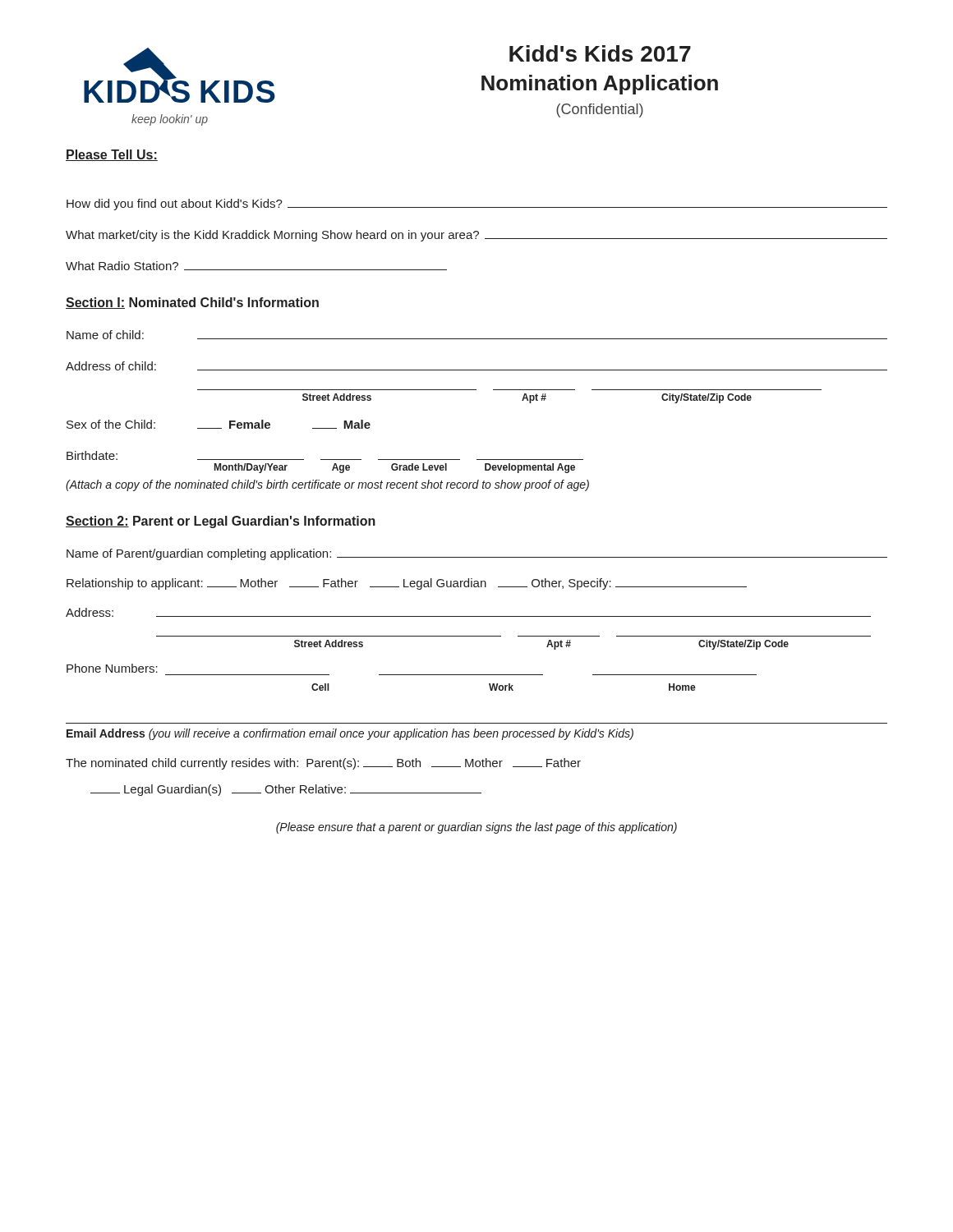The image size is (953, 1232).
Task: Click where it says "Phone Numbers: Cell Work Home"
Action: pos(476,676)
